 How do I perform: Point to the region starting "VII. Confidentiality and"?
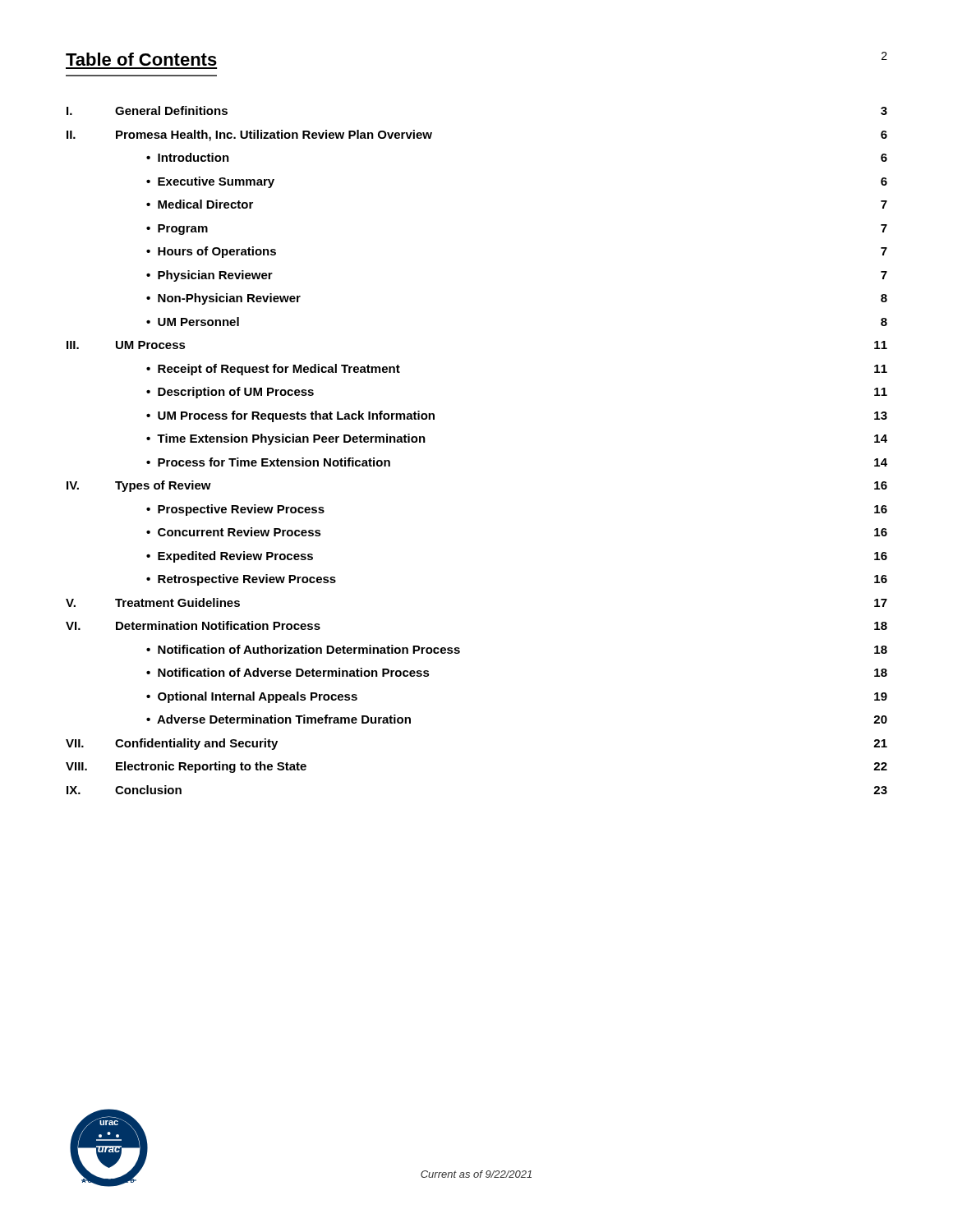(x=195, y=744)
